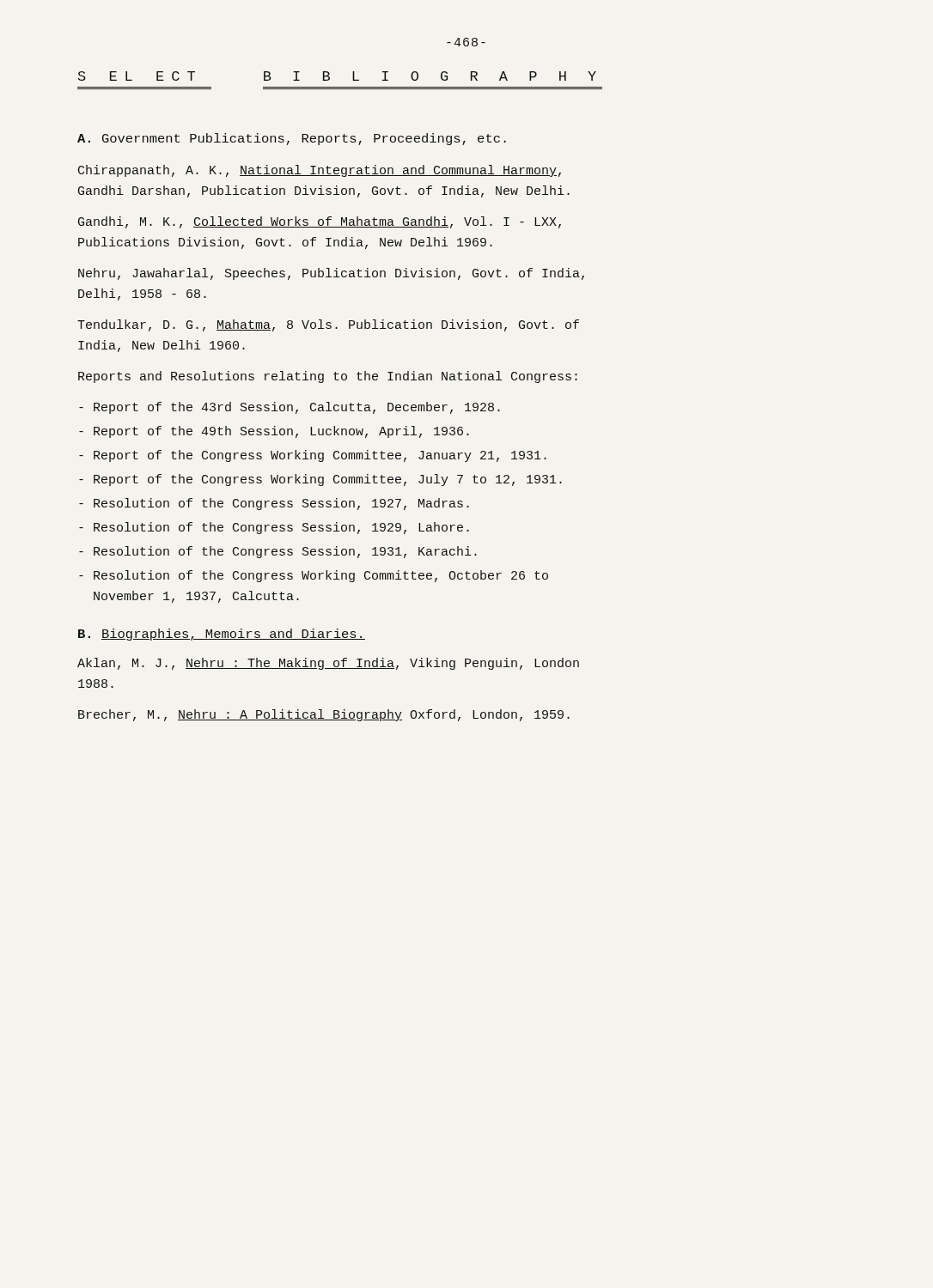The width and height of the screenshot is (933, 1288).
Task: Click on the passage starting "Brecher, M., Nehru"
Action: (x=325, y=716)
